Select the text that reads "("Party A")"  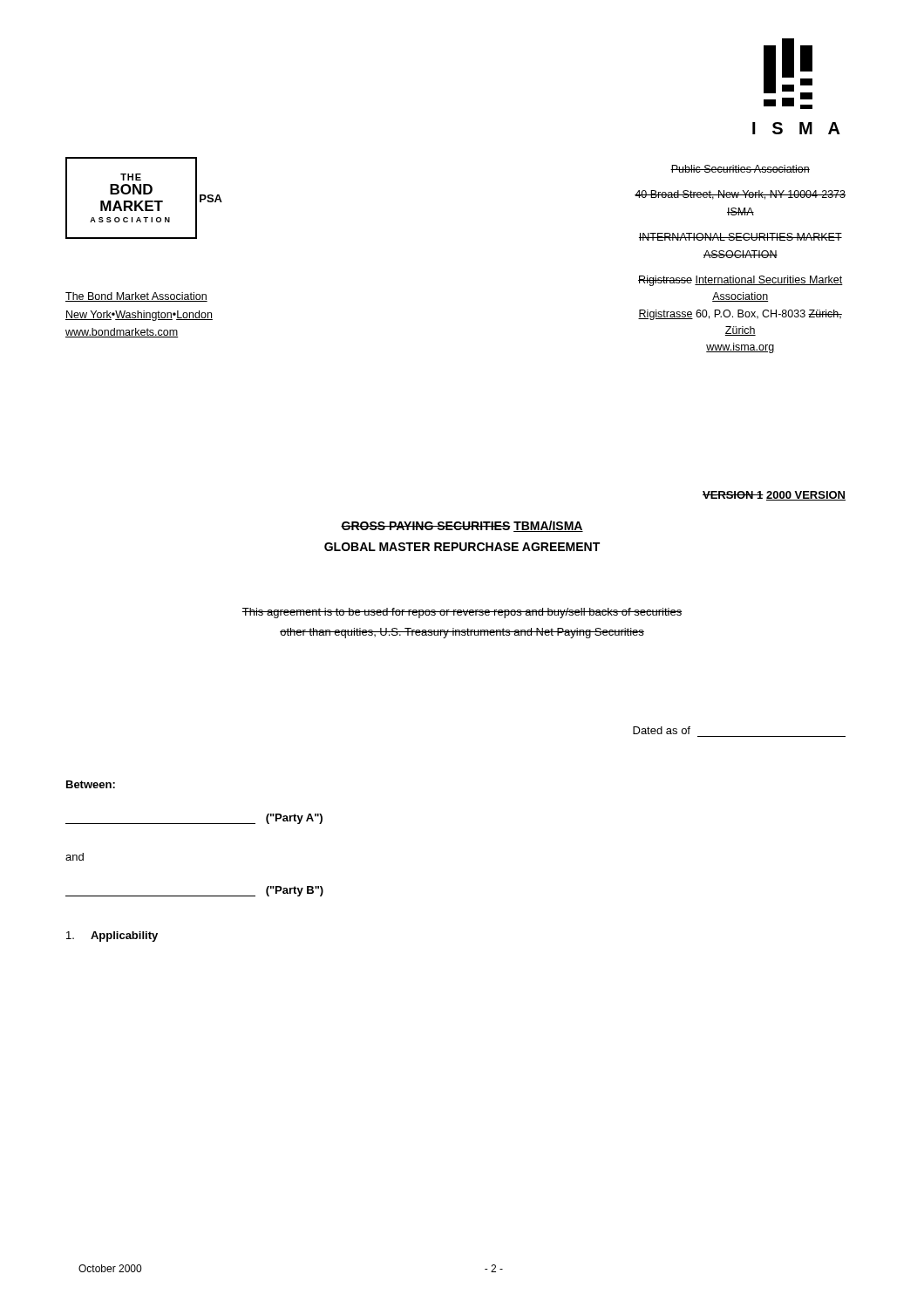coord(194,818)
